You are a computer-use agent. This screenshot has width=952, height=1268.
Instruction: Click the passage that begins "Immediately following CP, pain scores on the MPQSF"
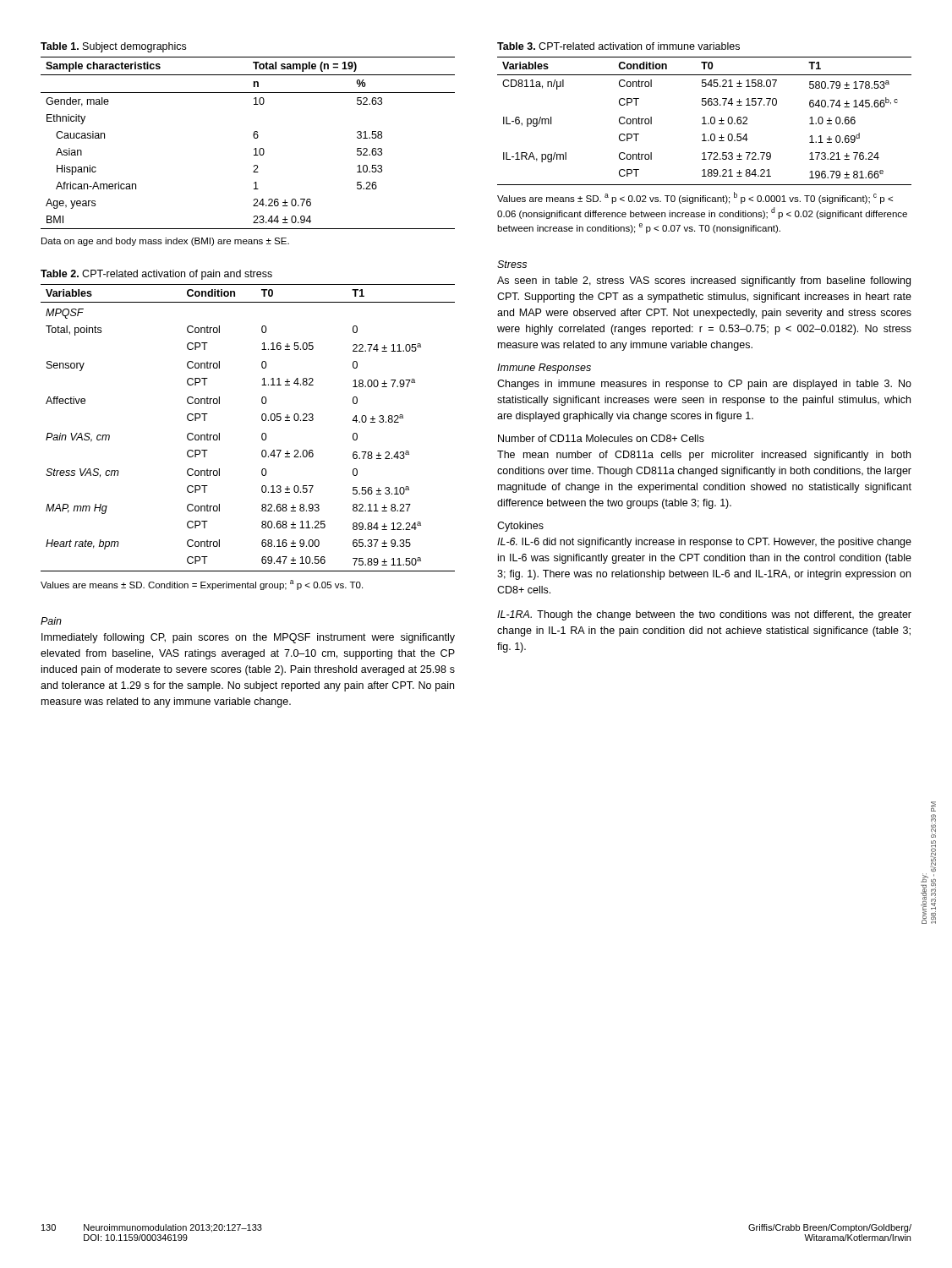(248, 670)
